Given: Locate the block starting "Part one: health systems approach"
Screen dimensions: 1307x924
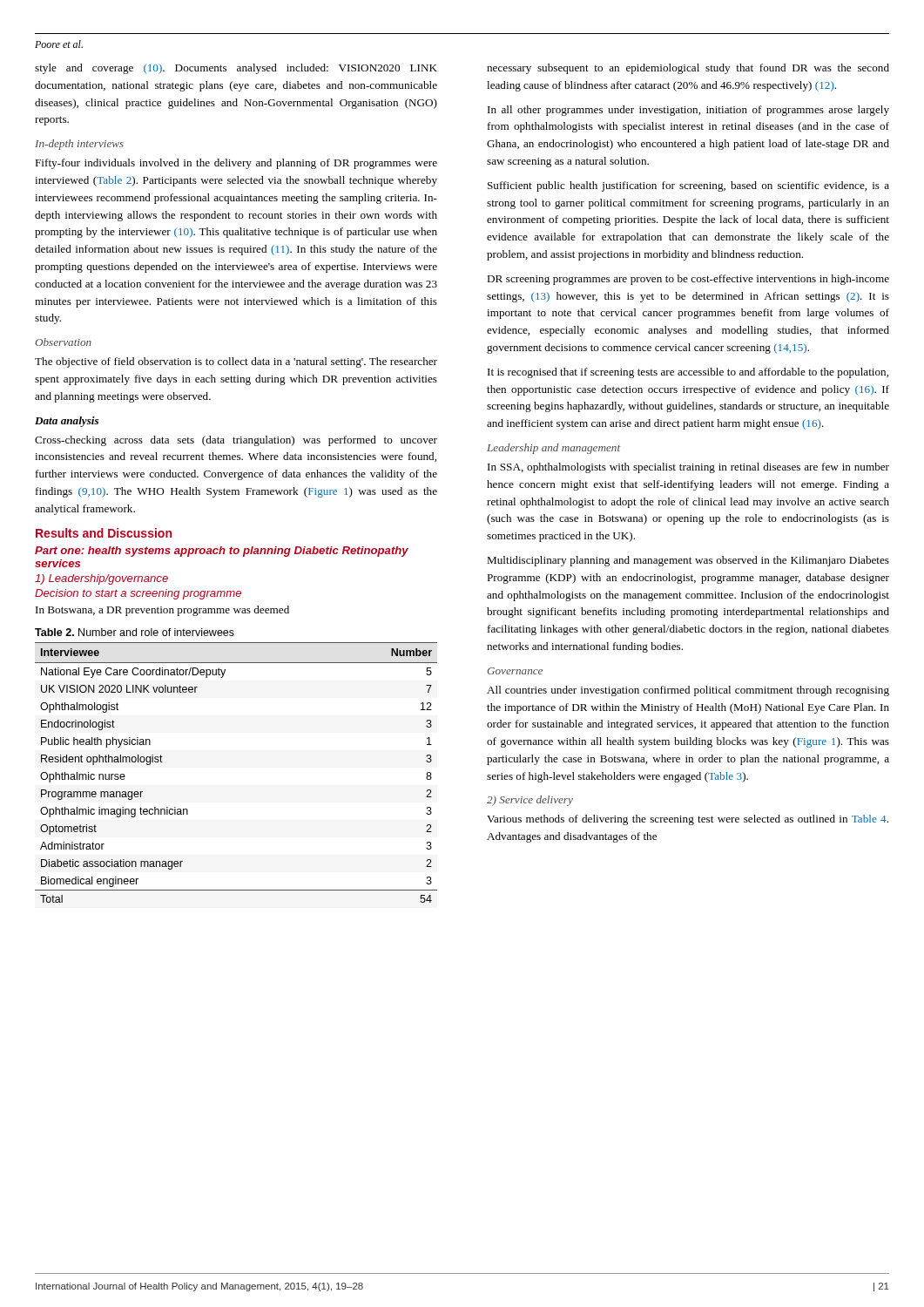Looking at the screenshot, I should coord(221,556).
